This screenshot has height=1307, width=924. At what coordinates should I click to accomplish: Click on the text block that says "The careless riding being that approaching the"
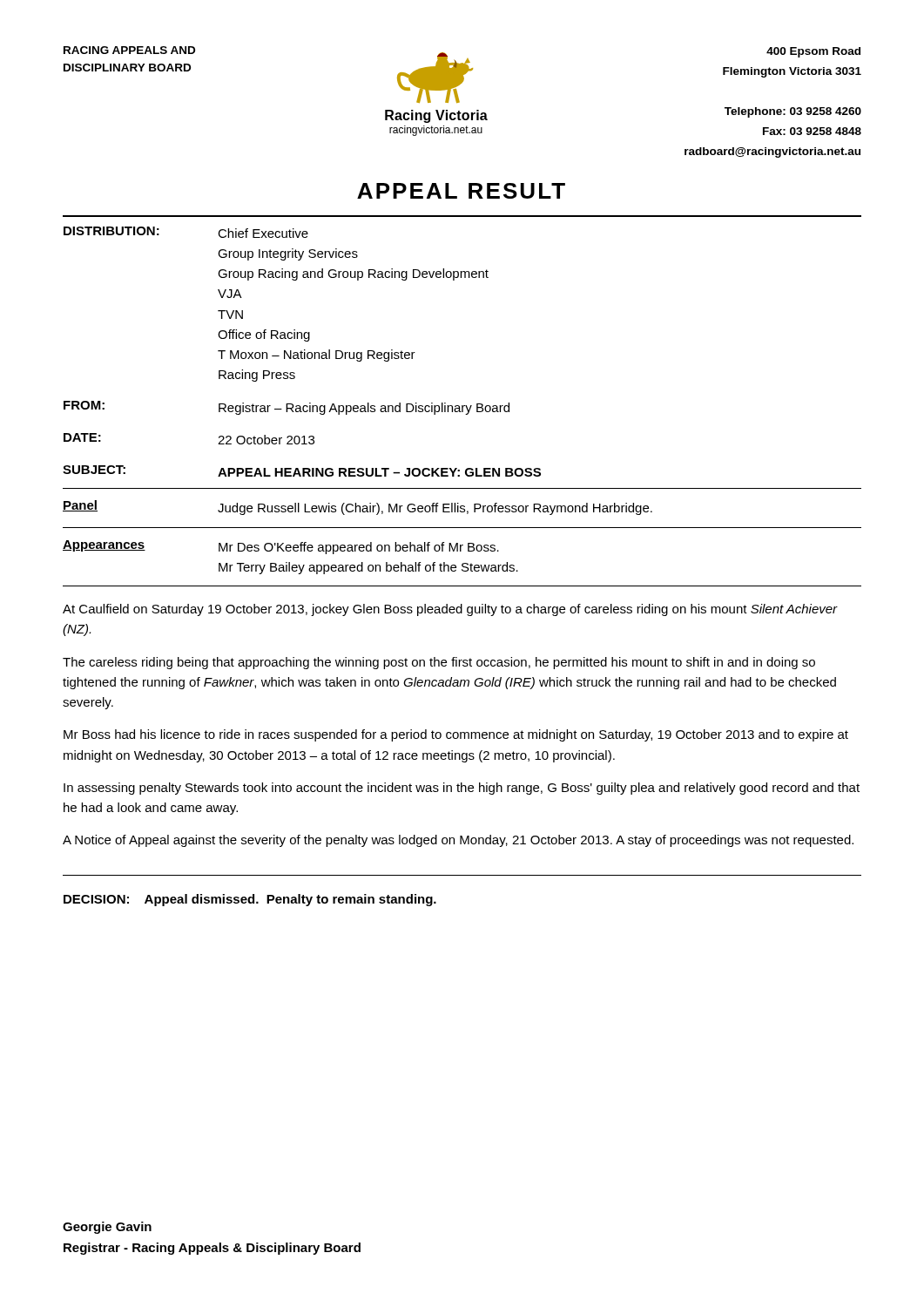point(450,682)
